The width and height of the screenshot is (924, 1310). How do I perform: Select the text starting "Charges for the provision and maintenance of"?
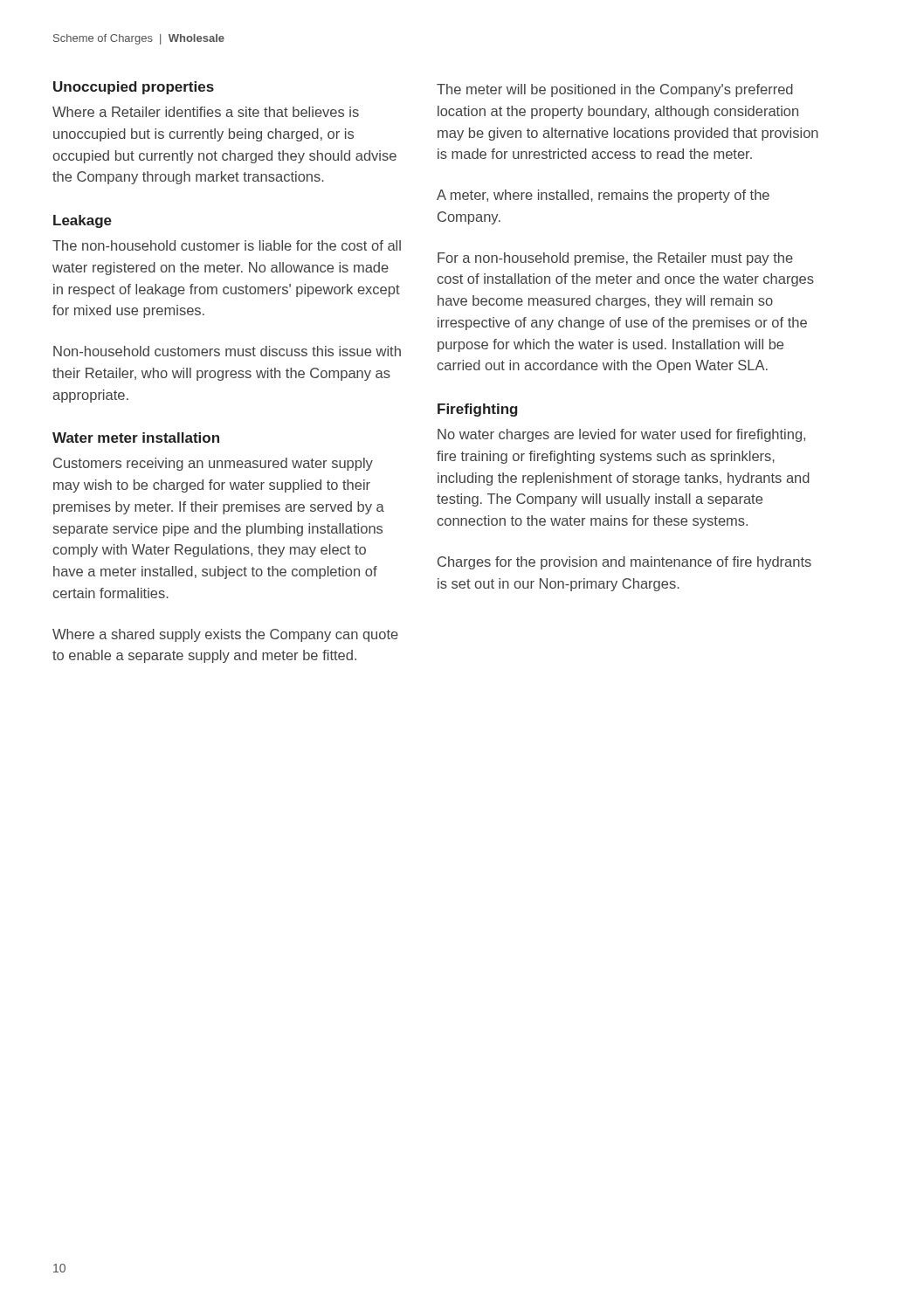(x=624, y=572)
